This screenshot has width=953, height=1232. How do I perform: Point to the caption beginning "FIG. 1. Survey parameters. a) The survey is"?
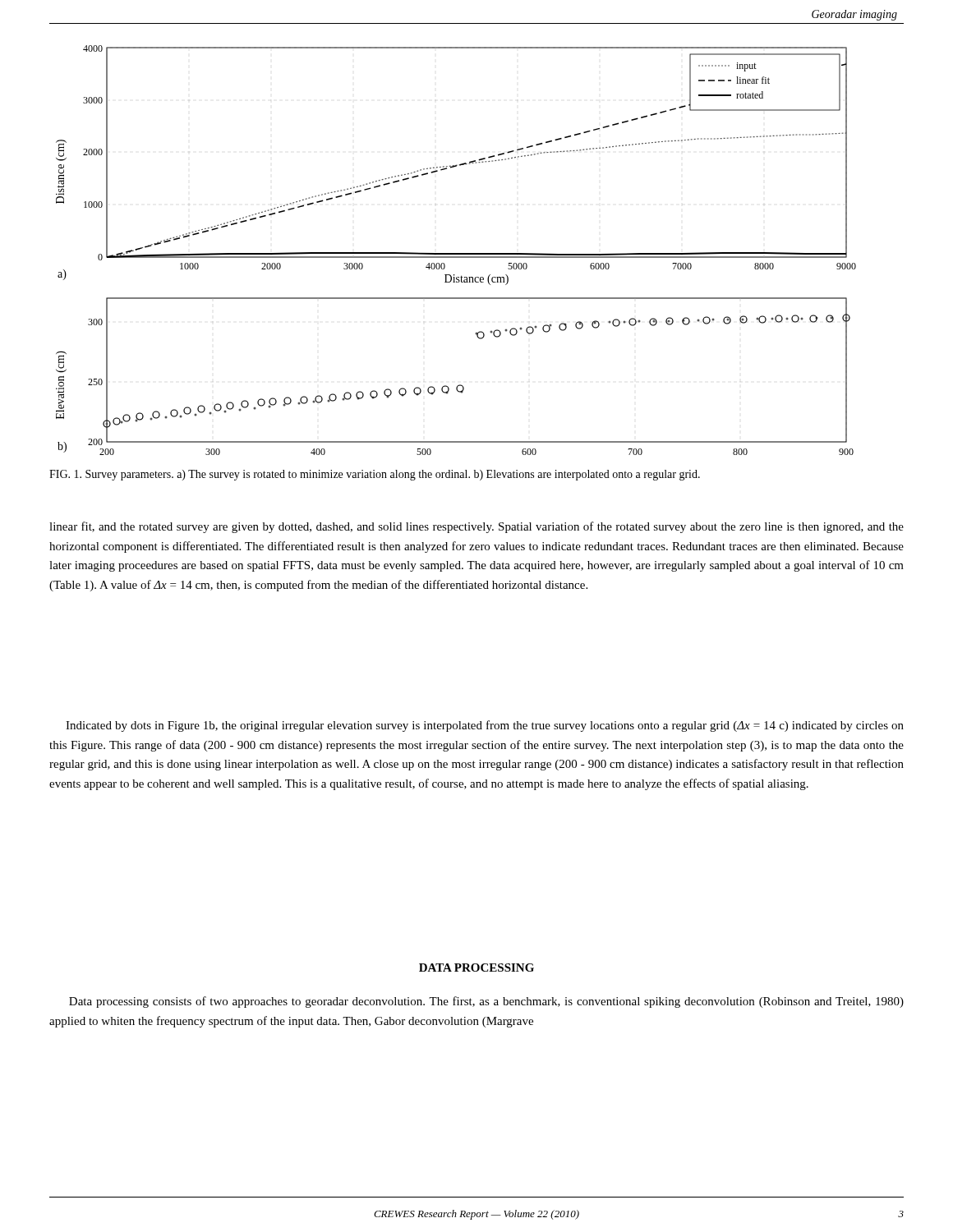[375, 474]
